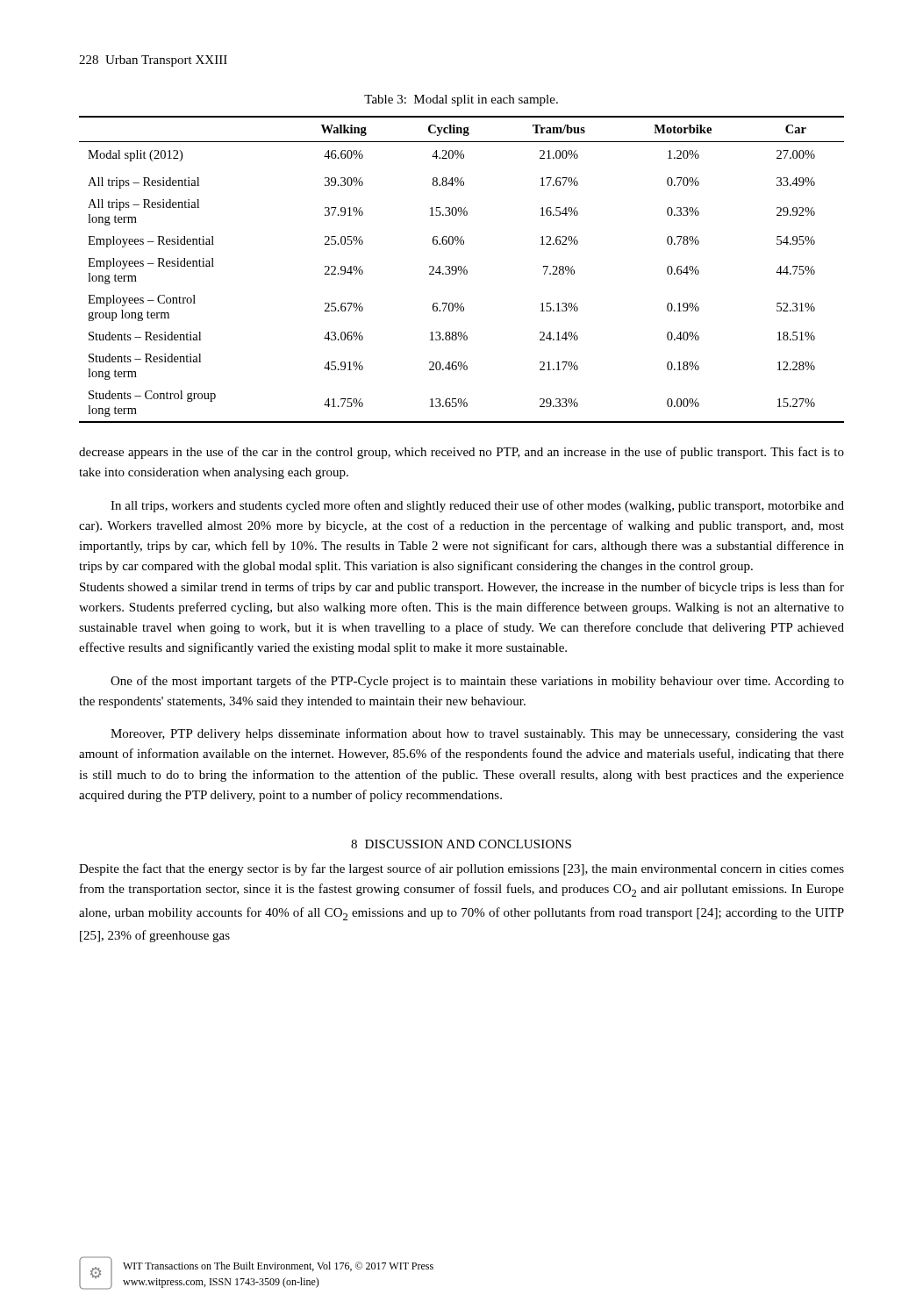Find the table
The height and width of the screenshot is (1316, 923).
[462, 269]
